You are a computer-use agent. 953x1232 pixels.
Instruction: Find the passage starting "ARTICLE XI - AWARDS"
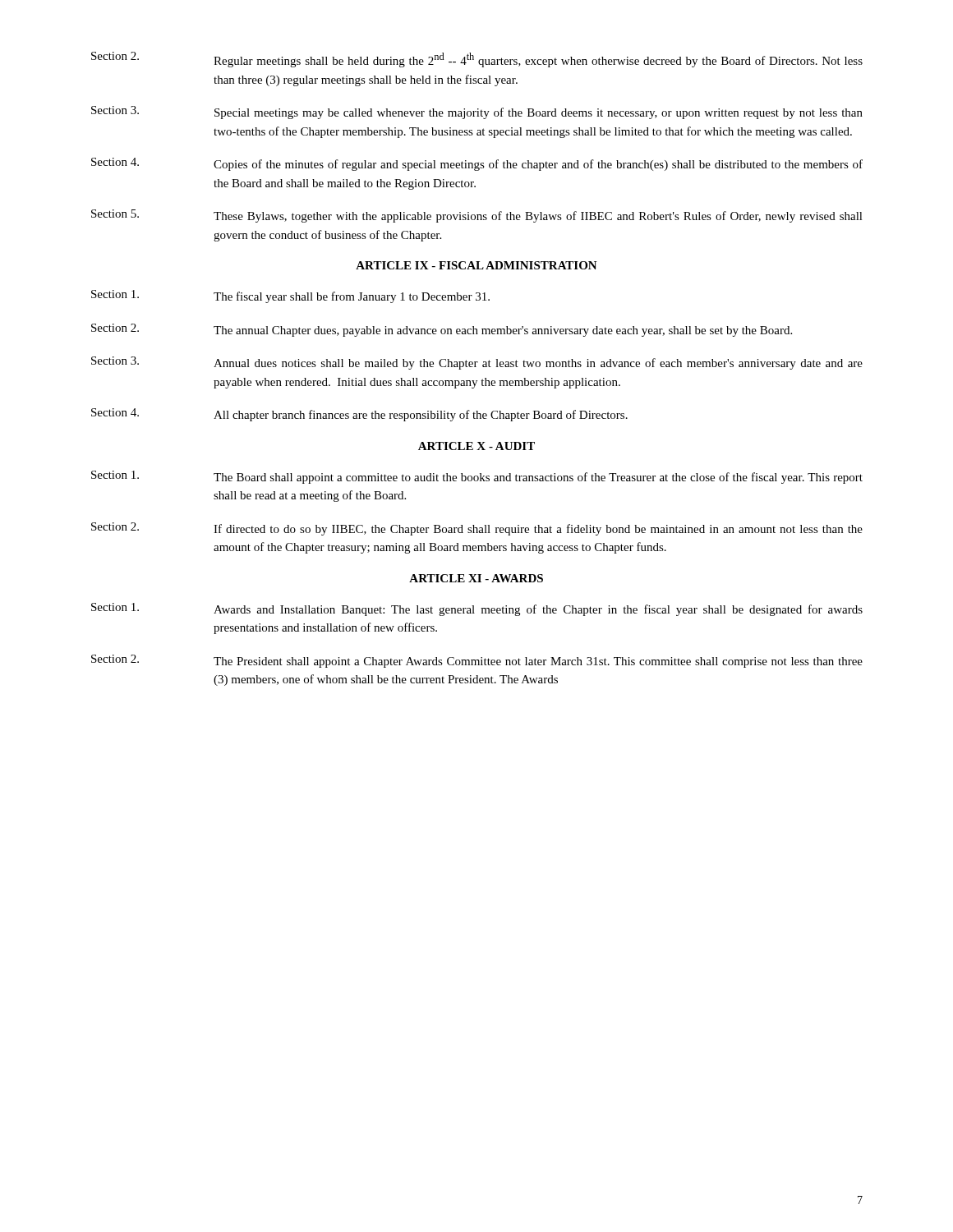tap(476, 578)
